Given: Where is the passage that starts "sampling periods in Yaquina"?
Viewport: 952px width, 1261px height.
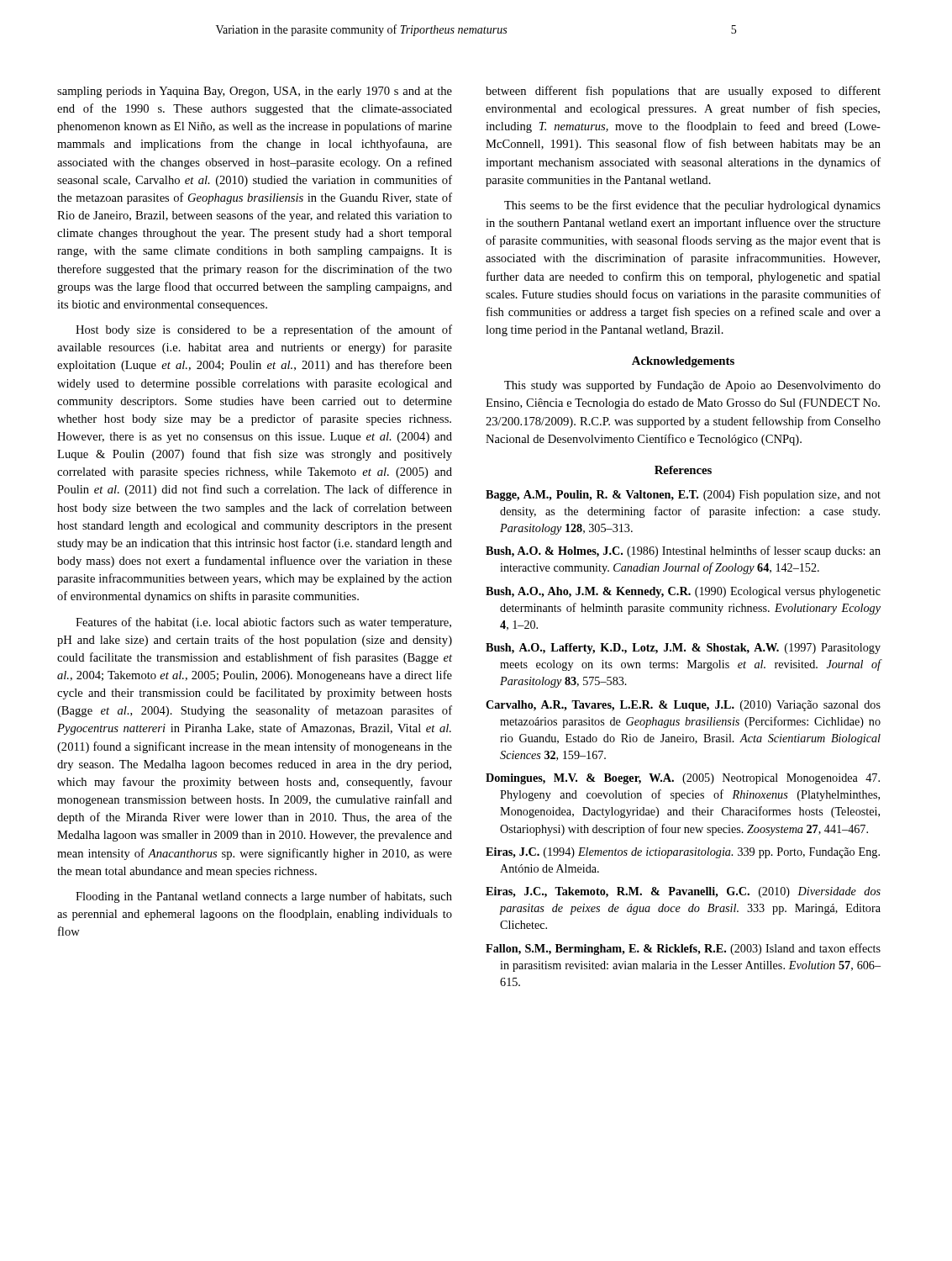Looking at the screenshot, I should pyautogui.click(x=255, y=198).
